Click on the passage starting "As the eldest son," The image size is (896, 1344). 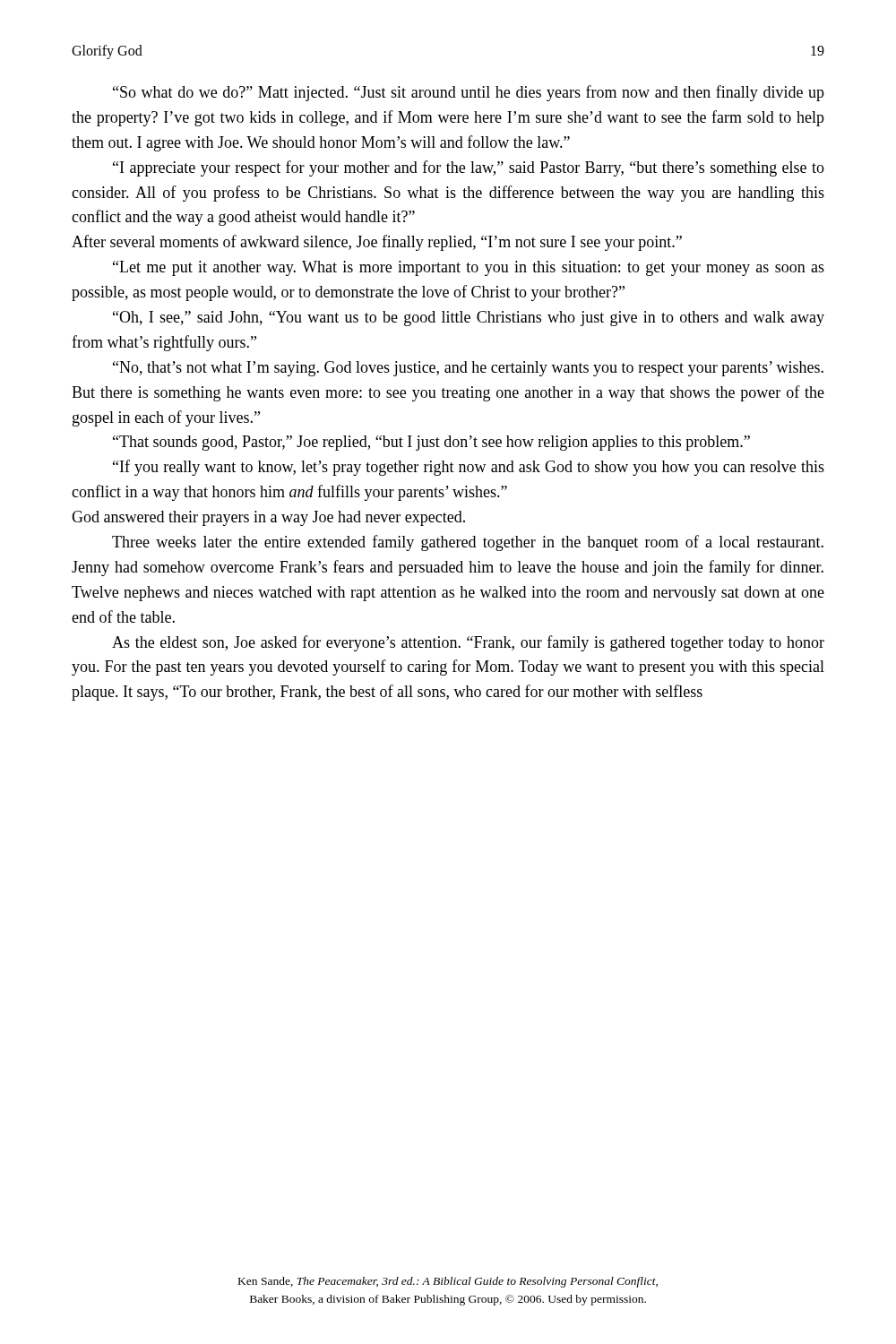[x=448, y=668]
